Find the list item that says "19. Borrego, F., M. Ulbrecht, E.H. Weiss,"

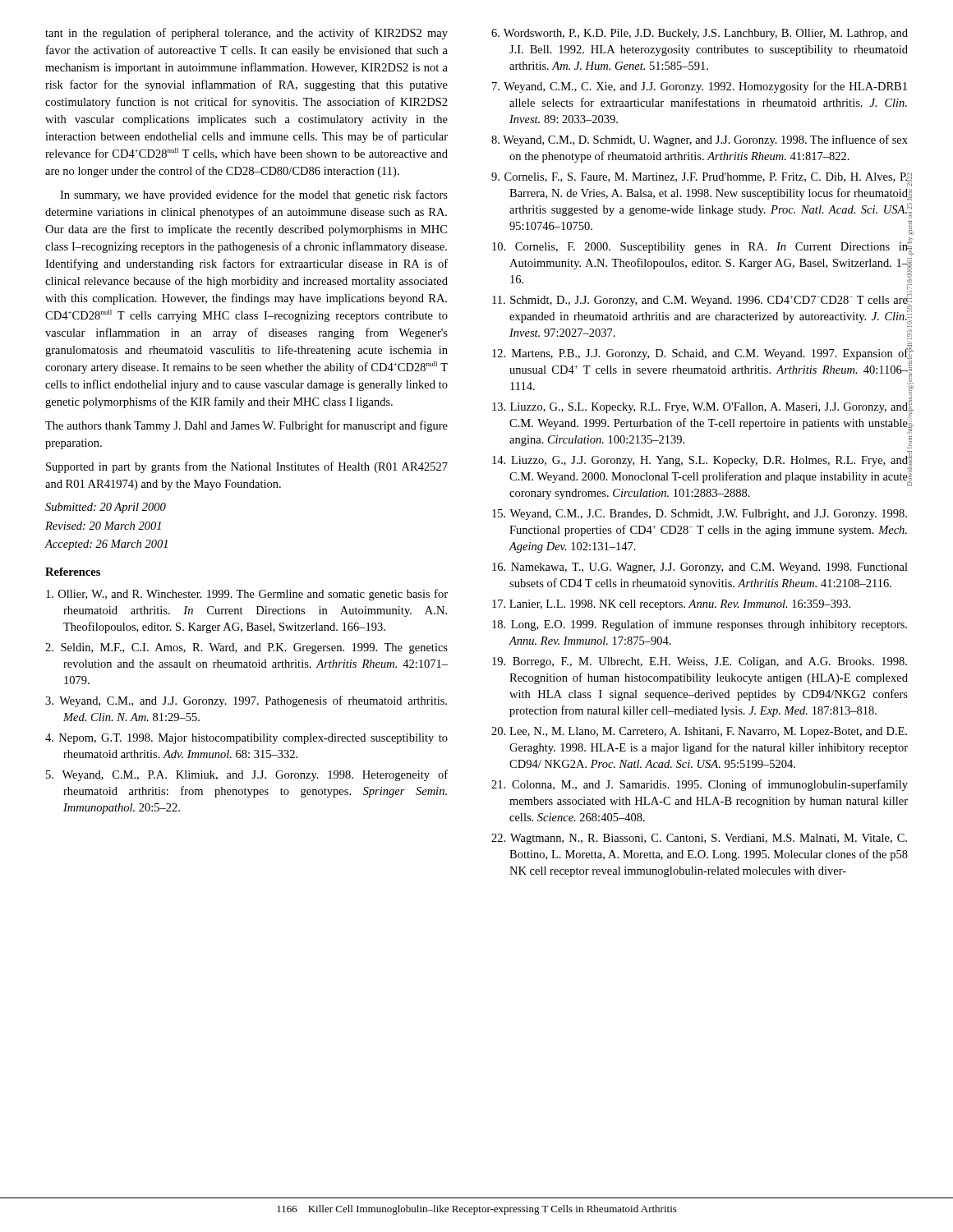pos(700,686)
